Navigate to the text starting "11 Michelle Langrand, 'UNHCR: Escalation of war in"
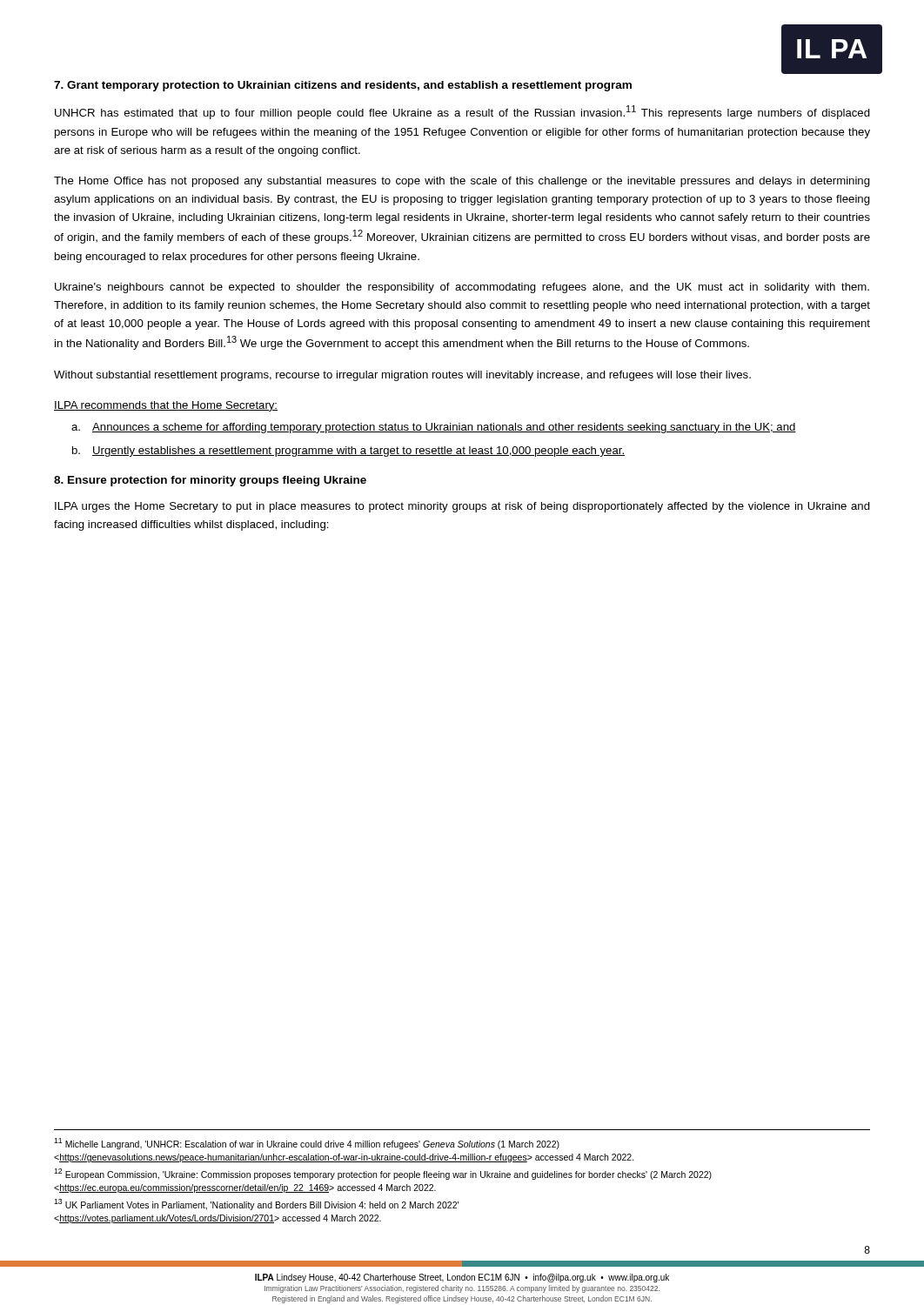This screenshot has height=1305, width=924. tap(344, 1149)
